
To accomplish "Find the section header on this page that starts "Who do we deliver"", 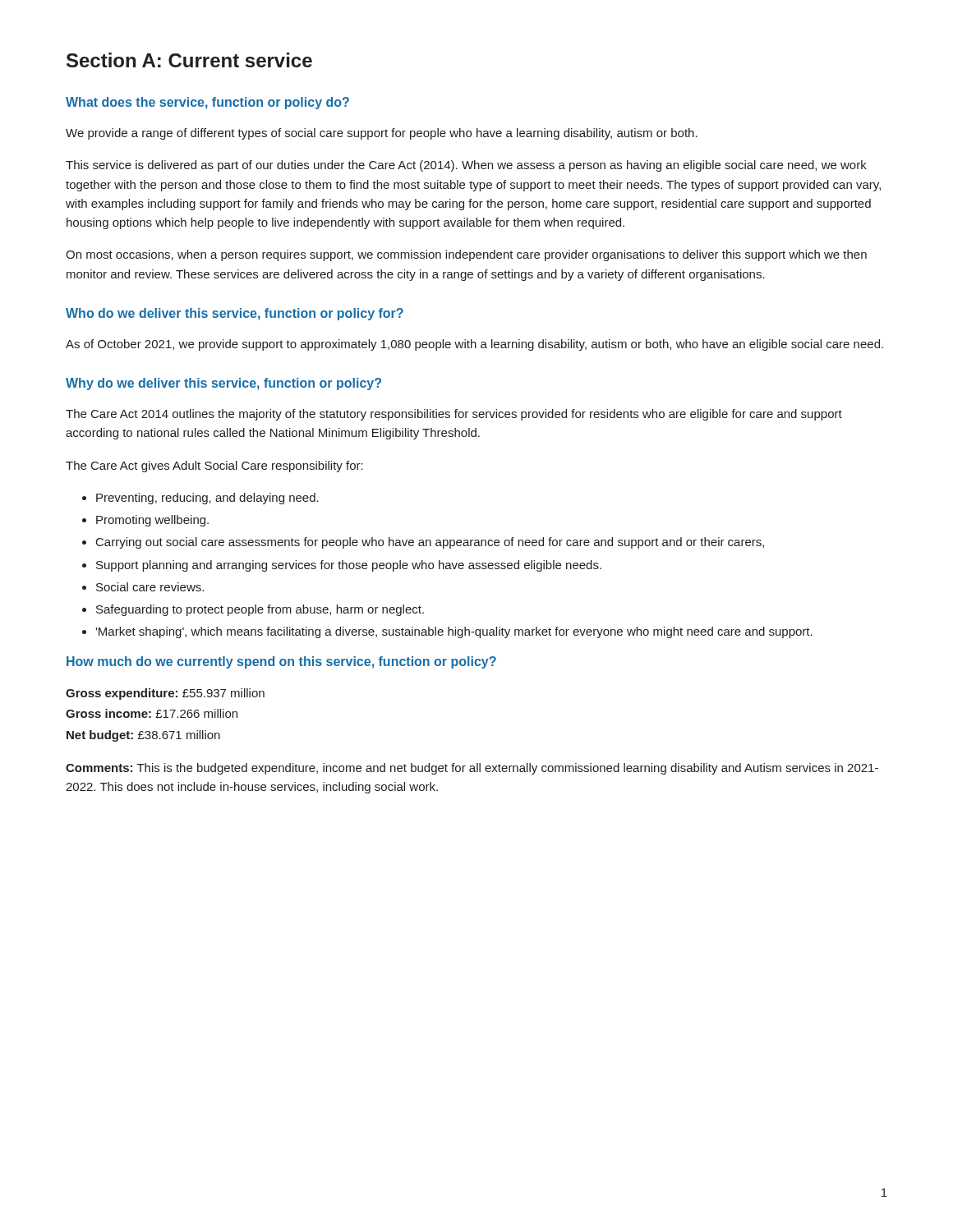I will [235, 314].
